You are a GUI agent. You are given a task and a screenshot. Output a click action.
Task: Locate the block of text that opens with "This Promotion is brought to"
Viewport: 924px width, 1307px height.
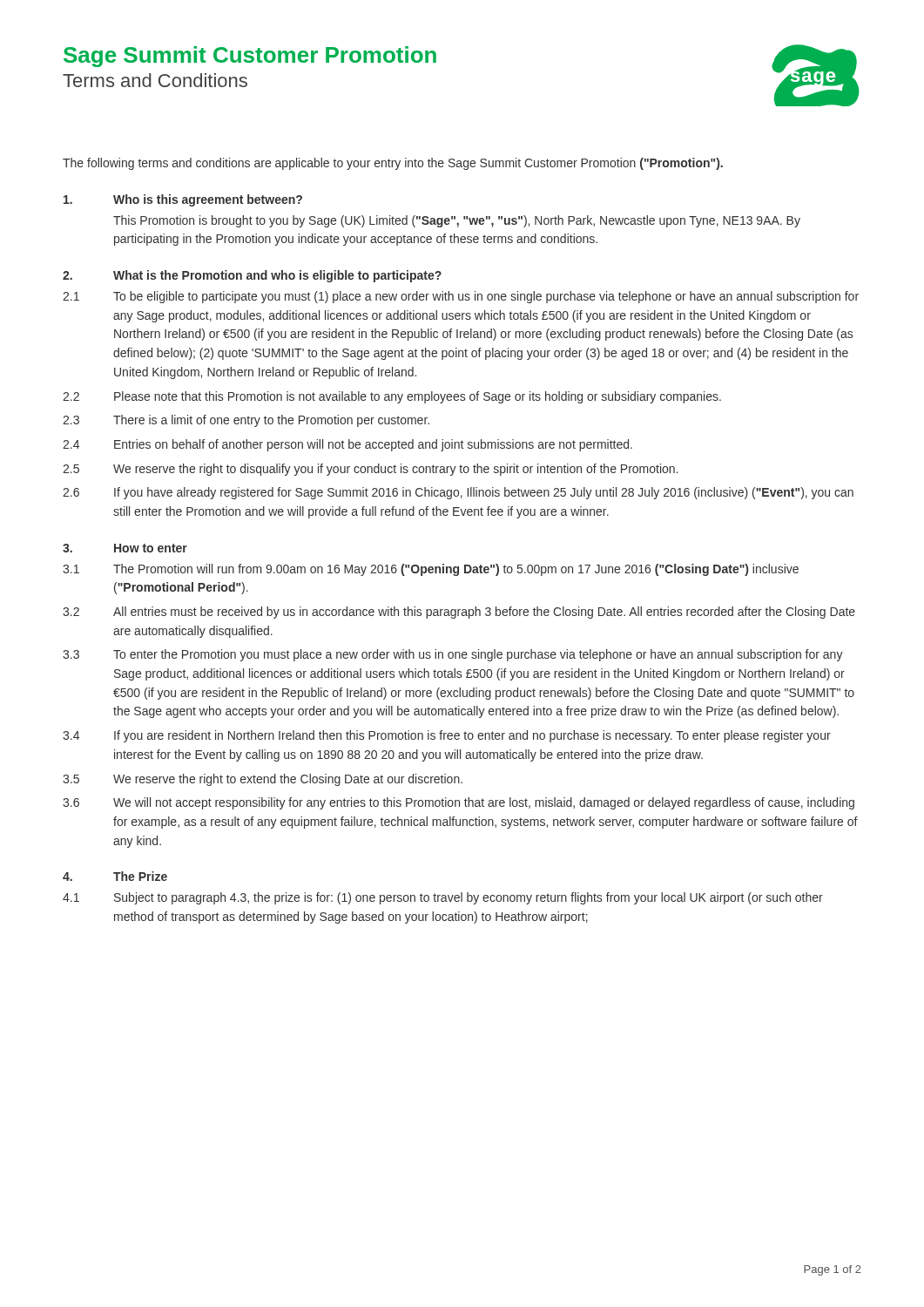(487, 230)
